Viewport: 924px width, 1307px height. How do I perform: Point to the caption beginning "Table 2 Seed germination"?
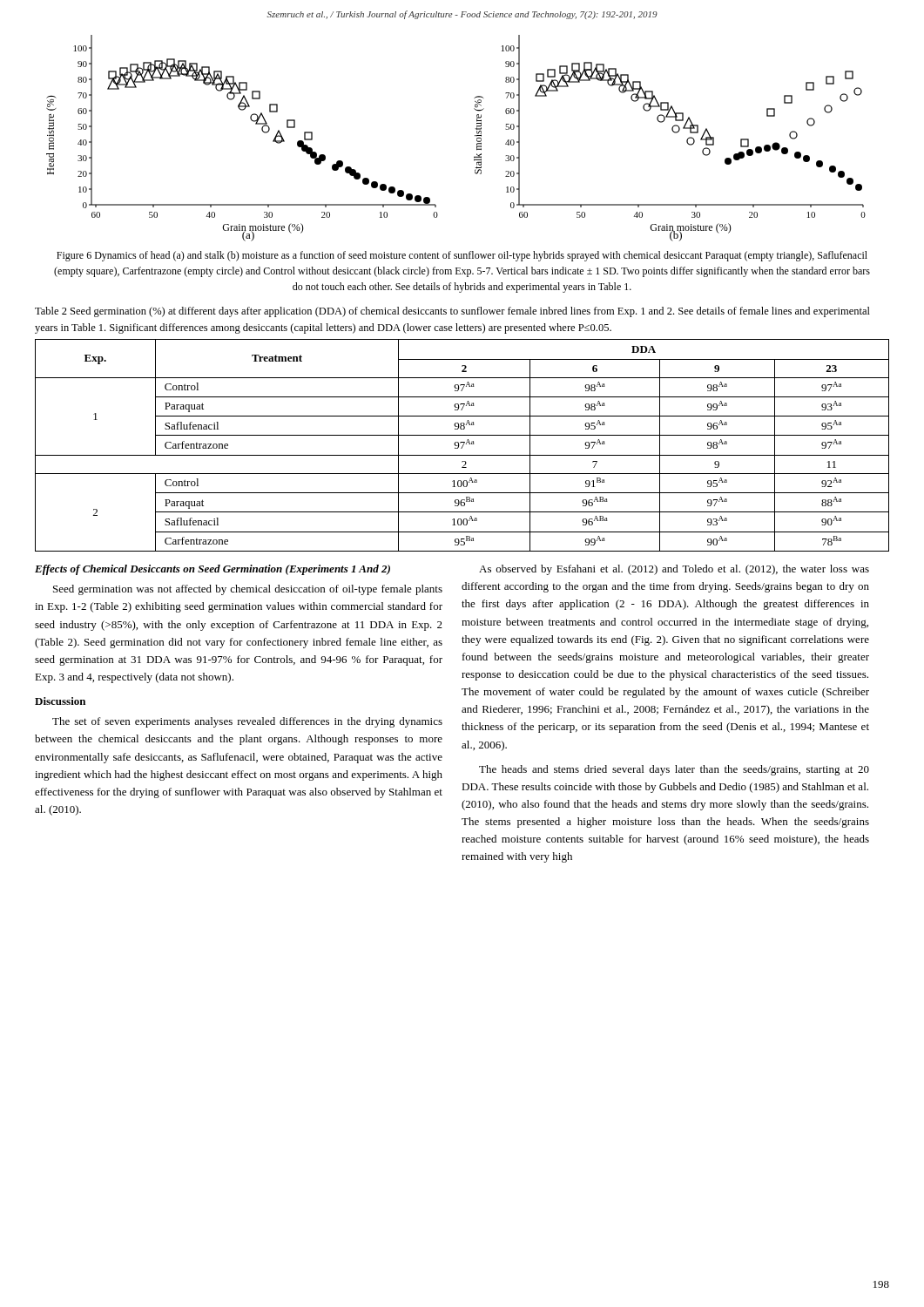452,319
